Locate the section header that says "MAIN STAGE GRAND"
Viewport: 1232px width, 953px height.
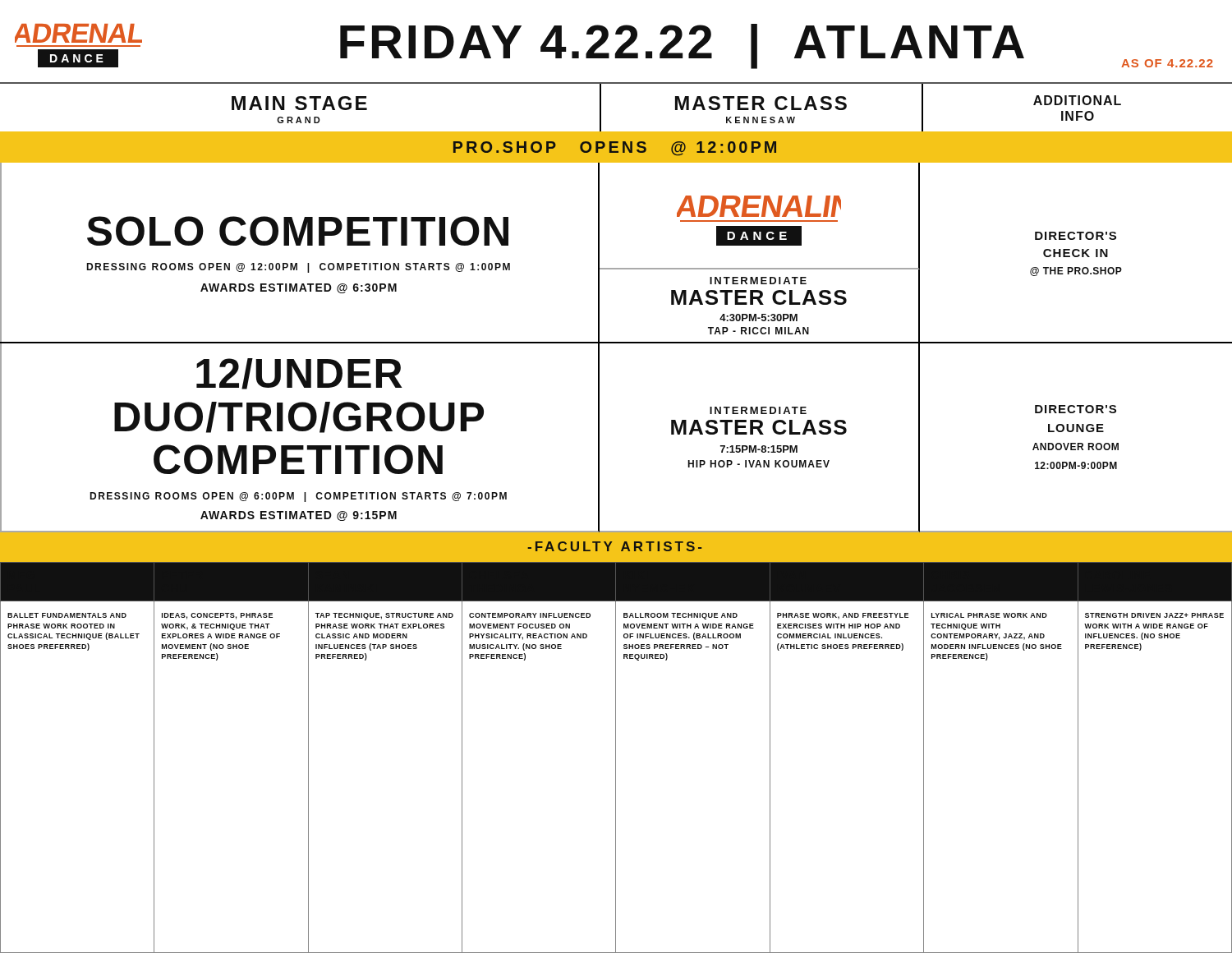pyautogui.click(x=300, y=108)
